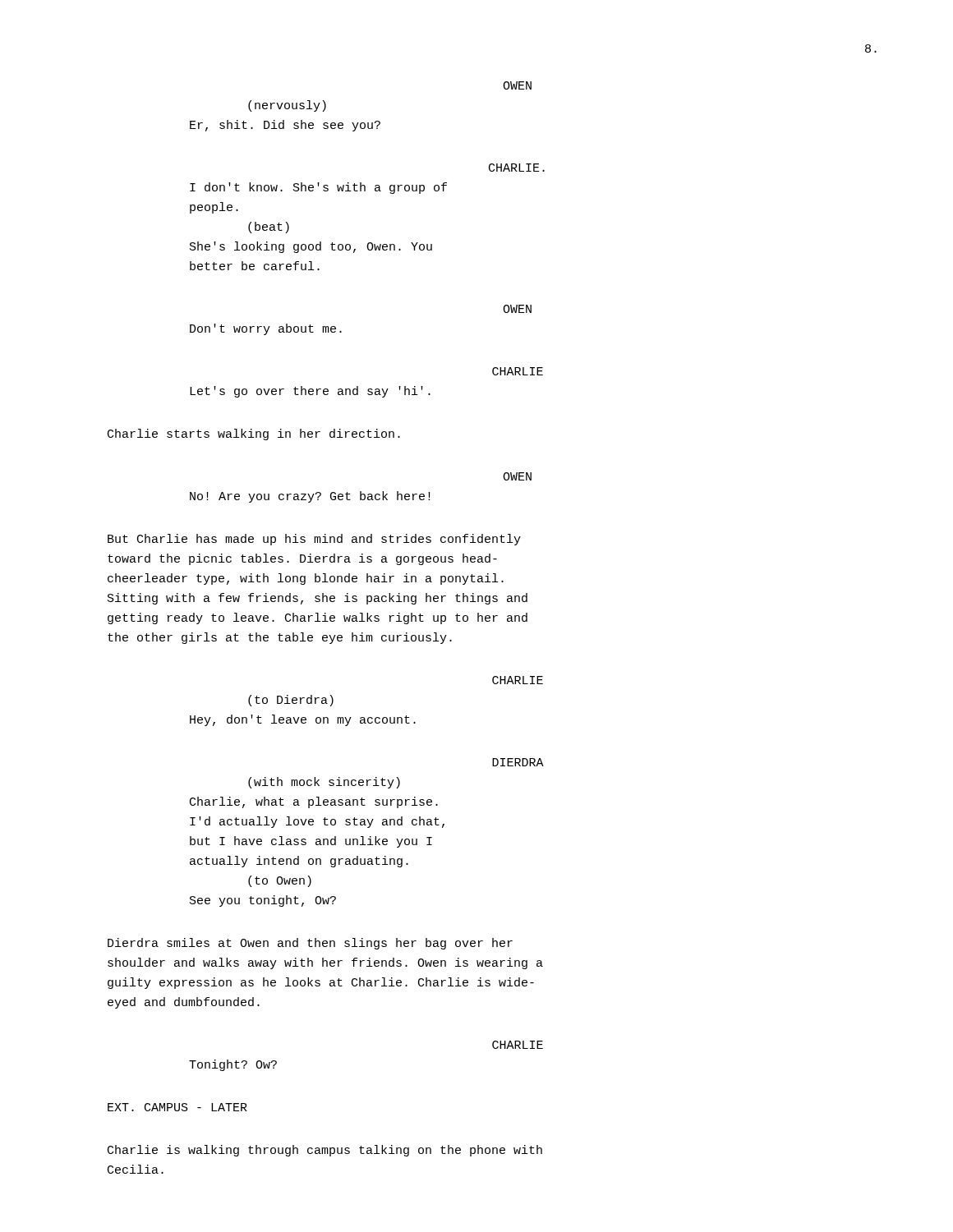Locate the text that says "CHARLIE Tonight? Ow?"
The width and height of the screenshot is (953, 1232).
pos(509,1056)
